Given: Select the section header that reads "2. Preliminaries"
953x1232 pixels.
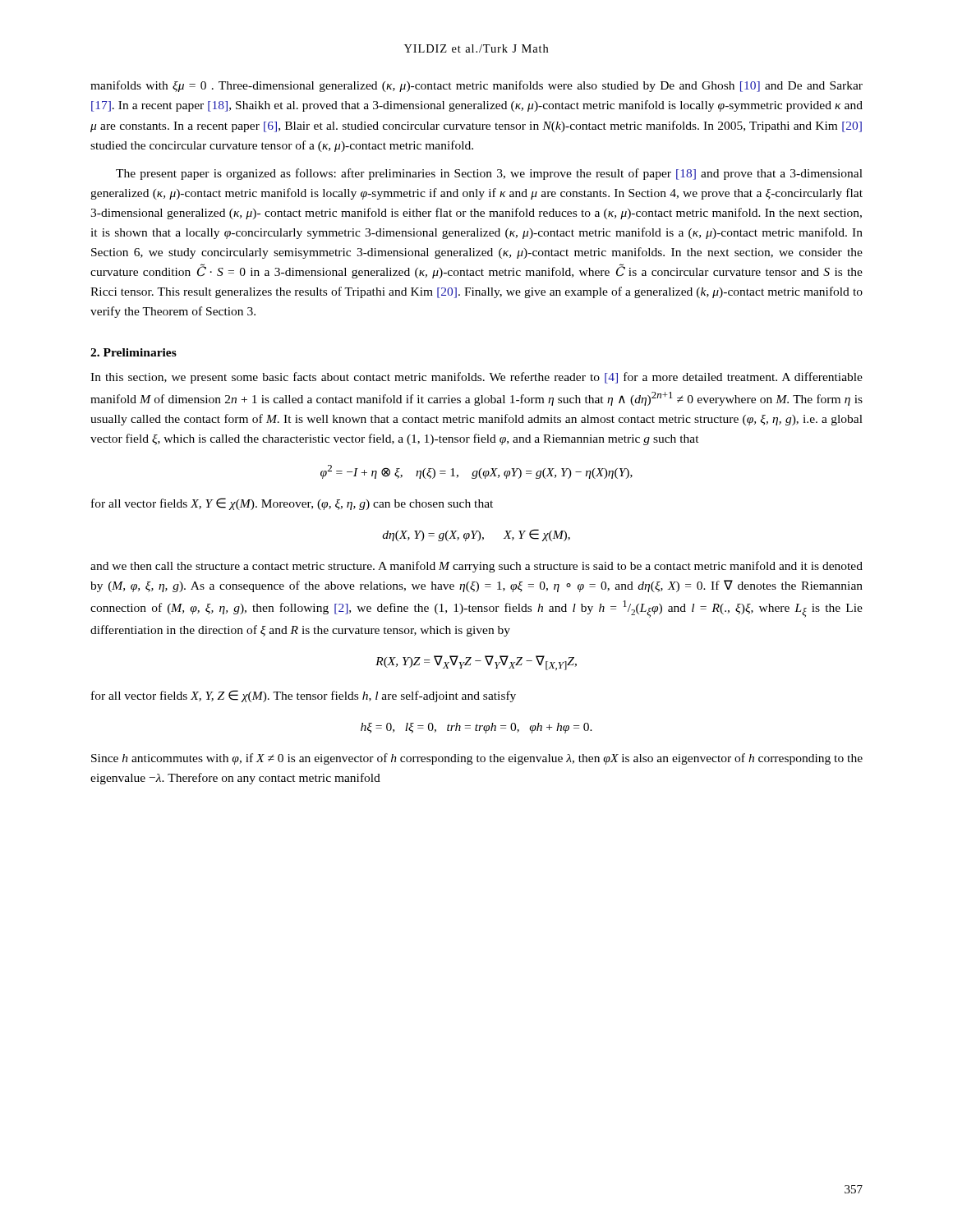Looking at the screenshot, I should click(133, 352).
